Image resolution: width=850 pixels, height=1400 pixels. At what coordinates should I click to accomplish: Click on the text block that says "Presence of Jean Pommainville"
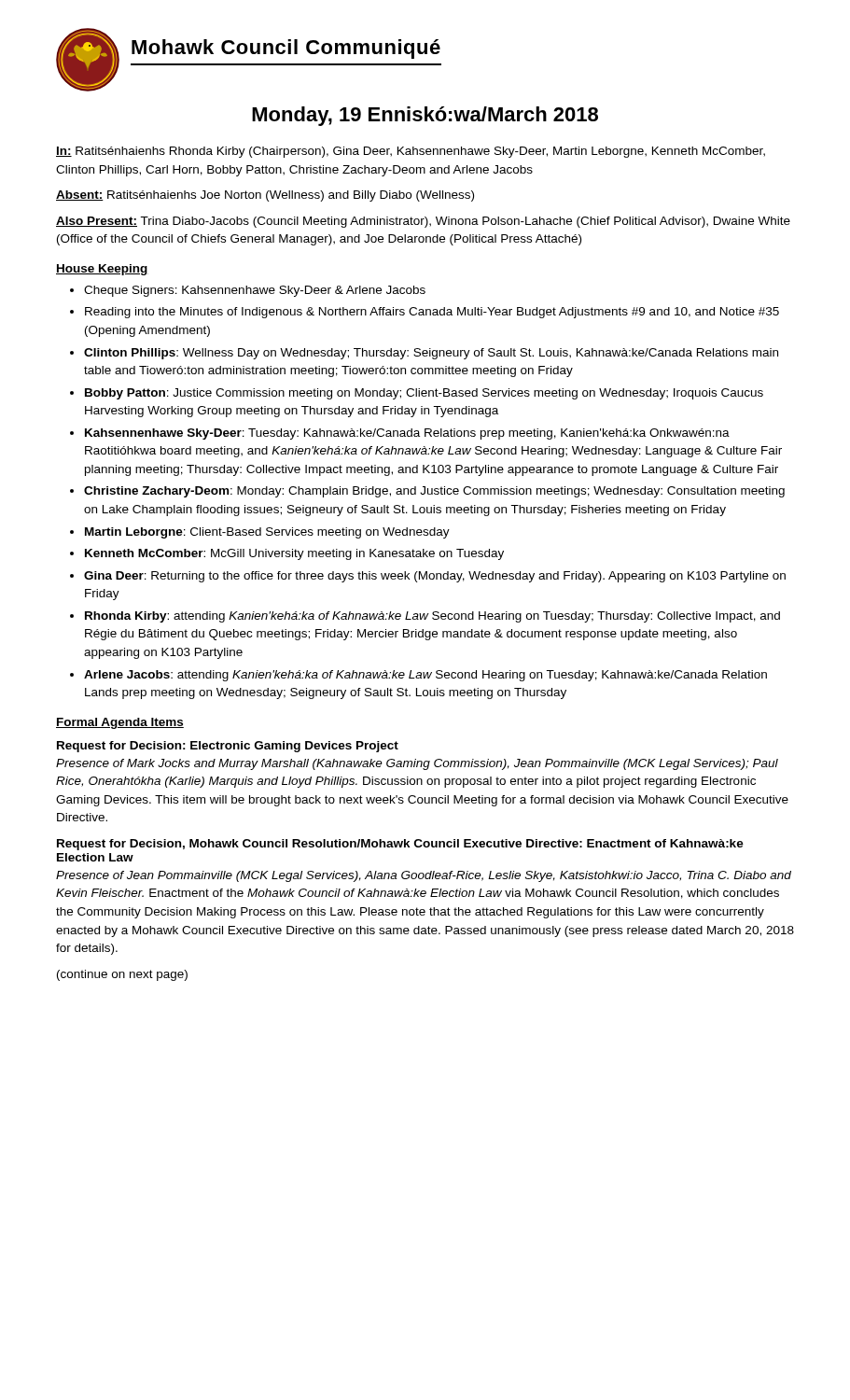coord(425,911)
